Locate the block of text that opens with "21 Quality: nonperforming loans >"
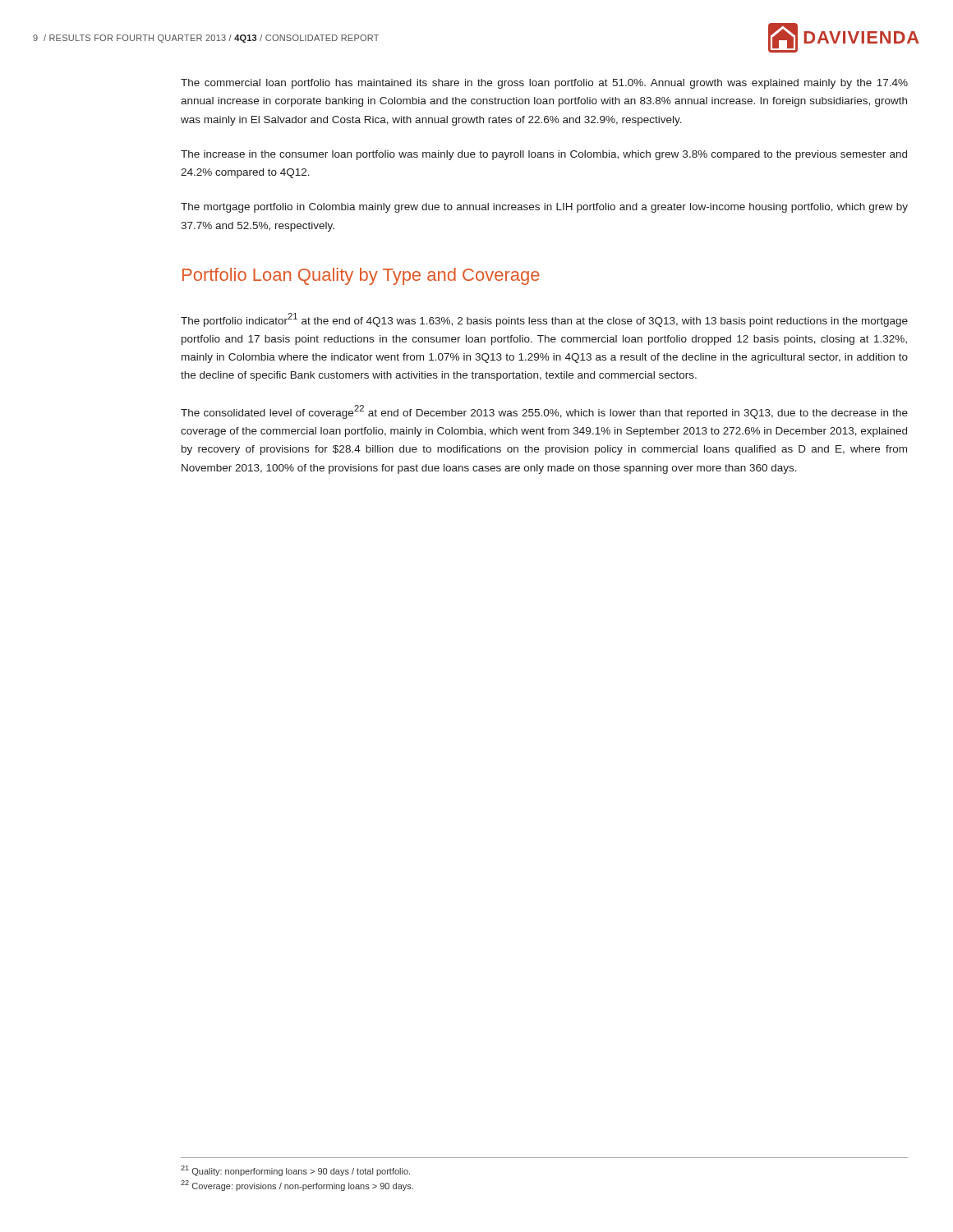Screen dimensions: 1232x953 click(296, 1170)
